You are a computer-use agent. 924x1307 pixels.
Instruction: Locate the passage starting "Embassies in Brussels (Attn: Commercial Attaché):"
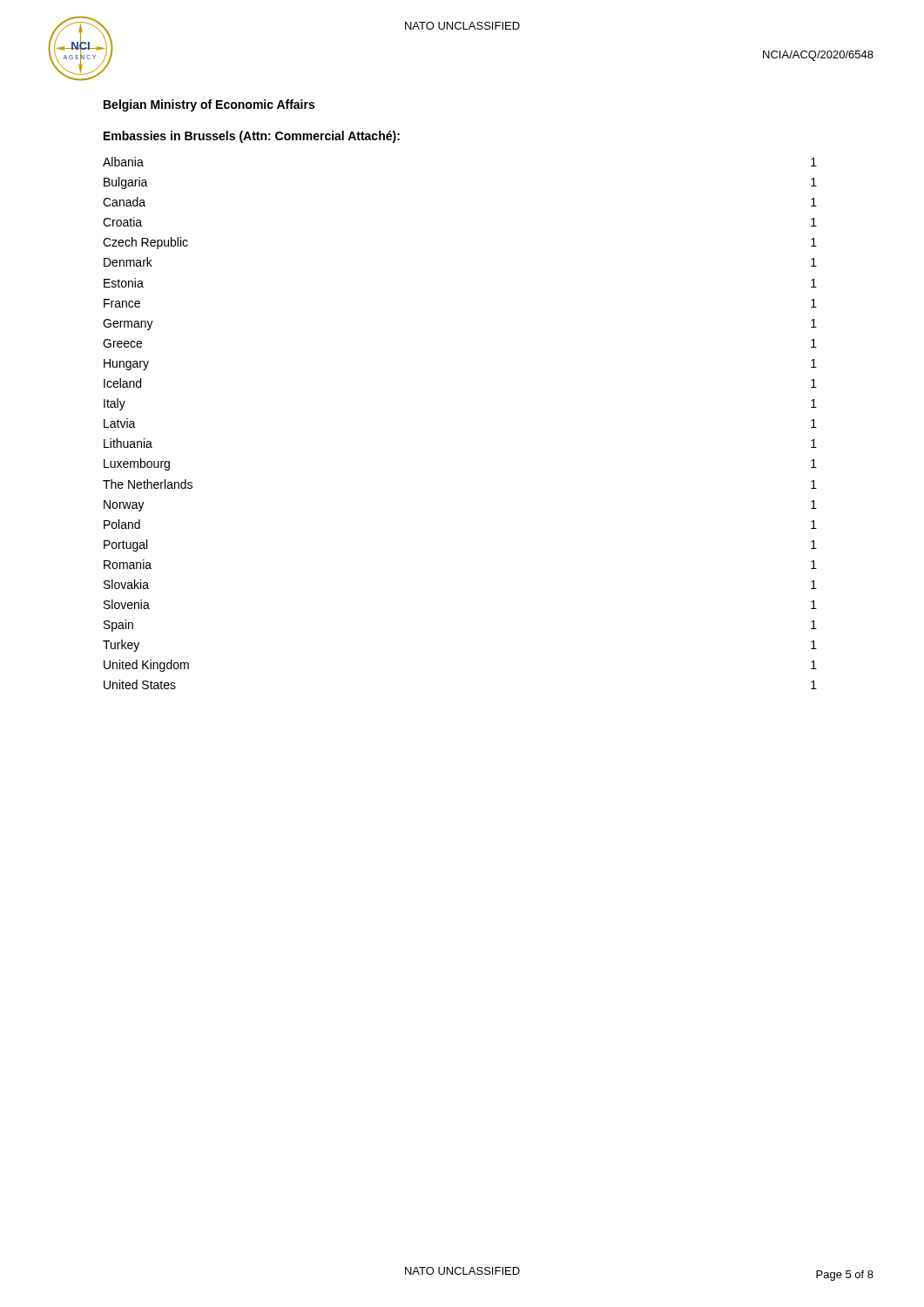252,136
